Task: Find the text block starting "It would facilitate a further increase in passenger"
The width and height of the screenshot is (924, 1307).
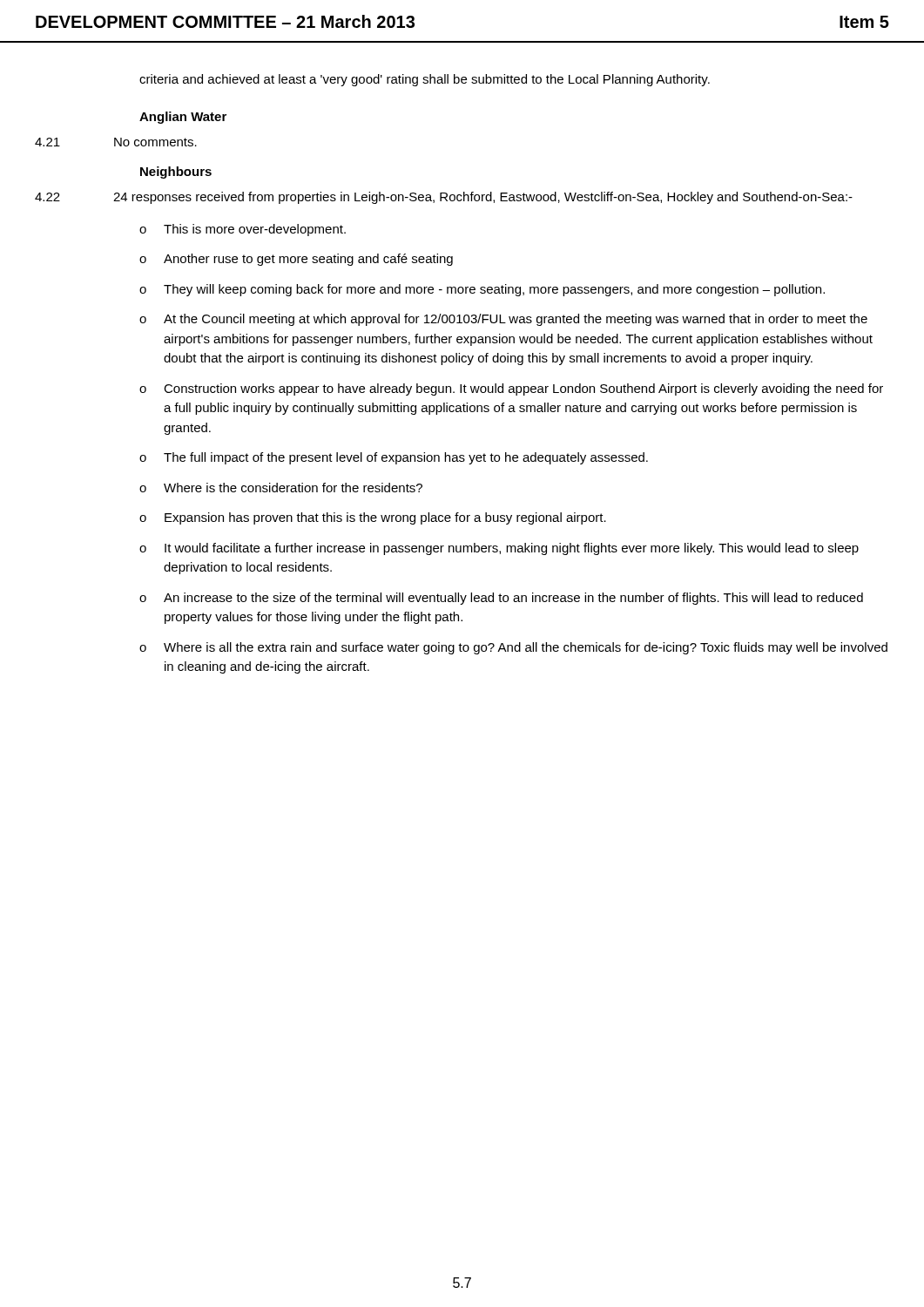Action: (511, 557)
